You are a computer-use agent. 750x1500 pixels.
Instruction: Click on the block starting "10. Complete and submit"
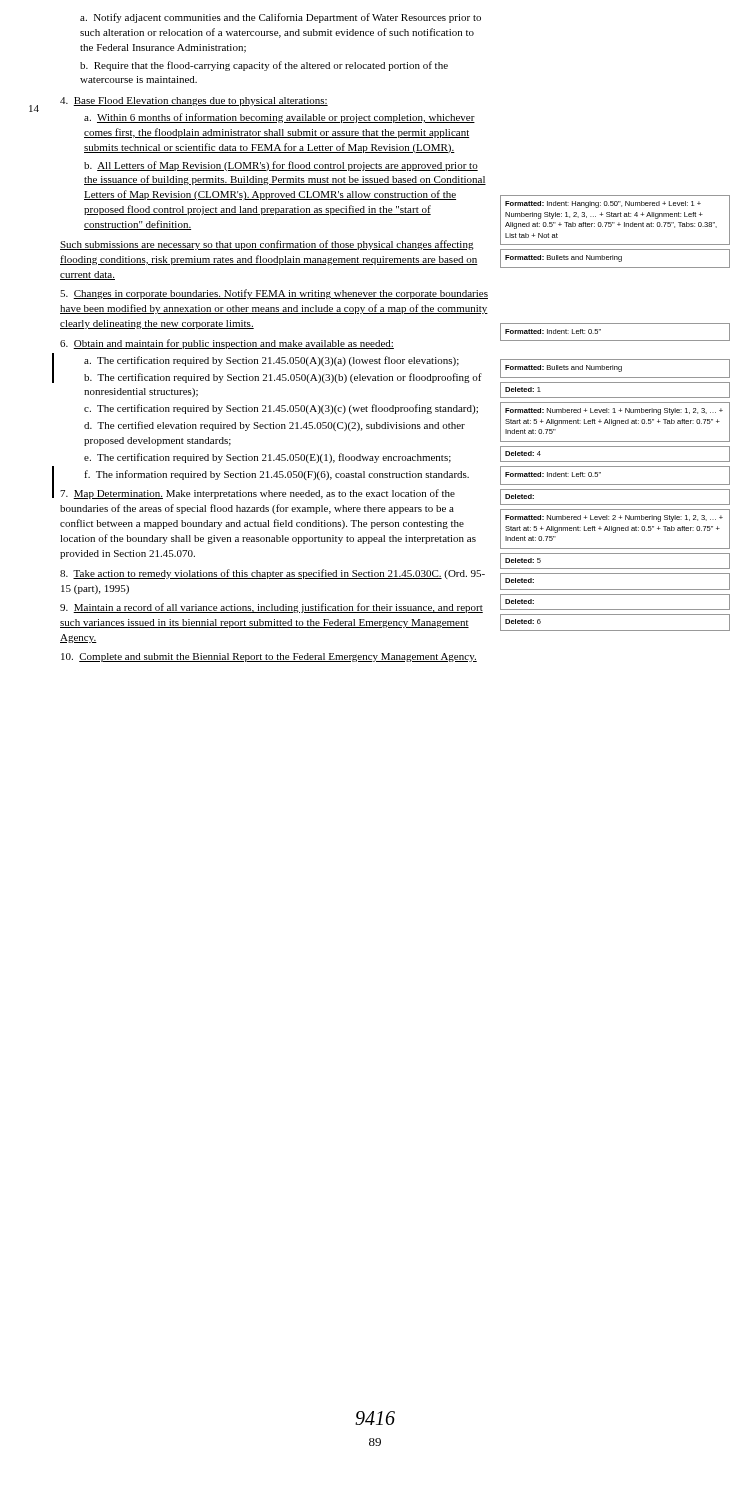pos(268,656)
